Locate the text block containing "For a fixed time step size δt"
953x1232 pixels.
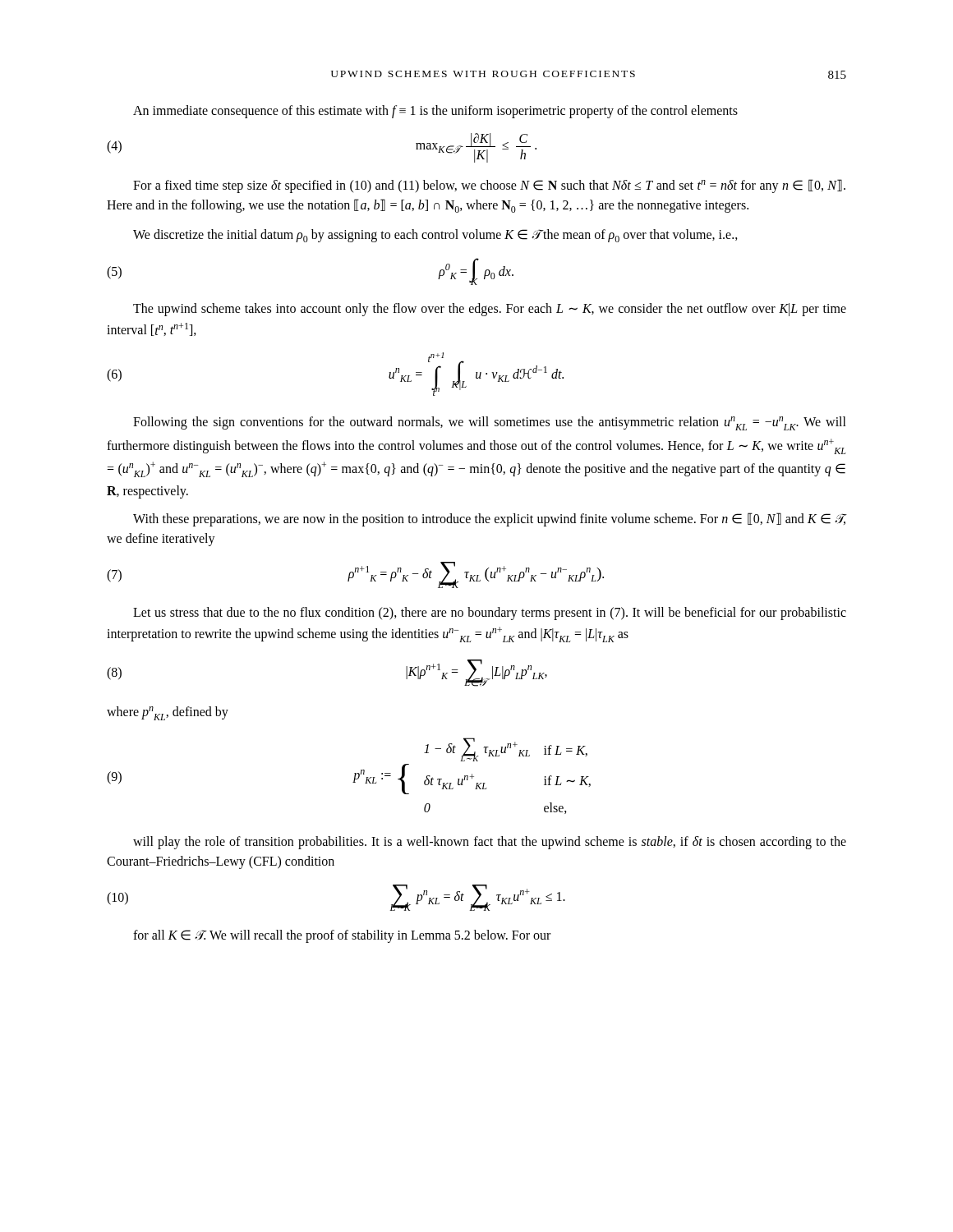tap(476, 196)
